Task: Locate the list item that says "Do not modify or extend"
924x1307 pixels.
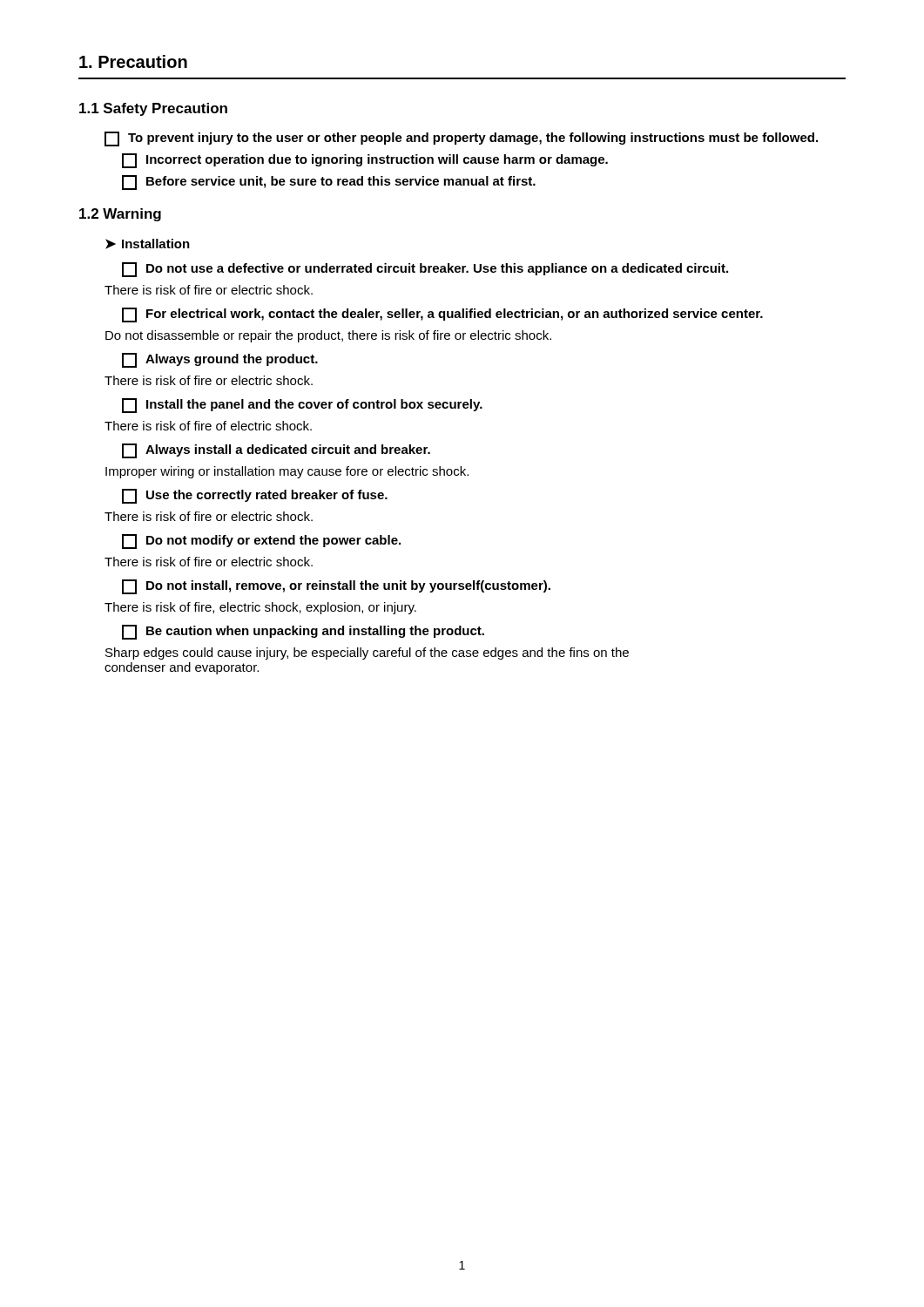Action: coord(261,542)
